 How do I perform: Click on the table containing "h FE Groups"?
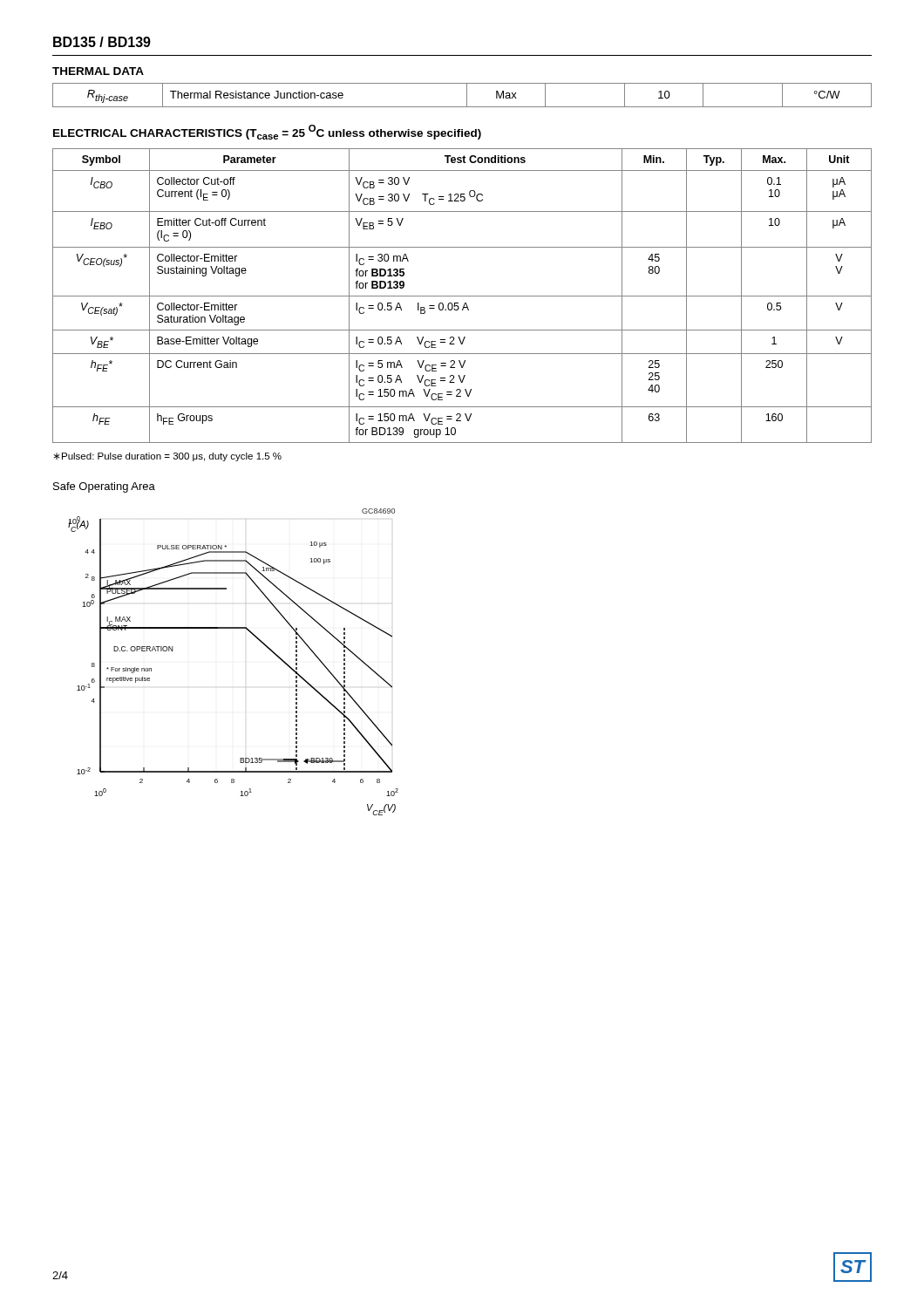(x=462, y=296)
